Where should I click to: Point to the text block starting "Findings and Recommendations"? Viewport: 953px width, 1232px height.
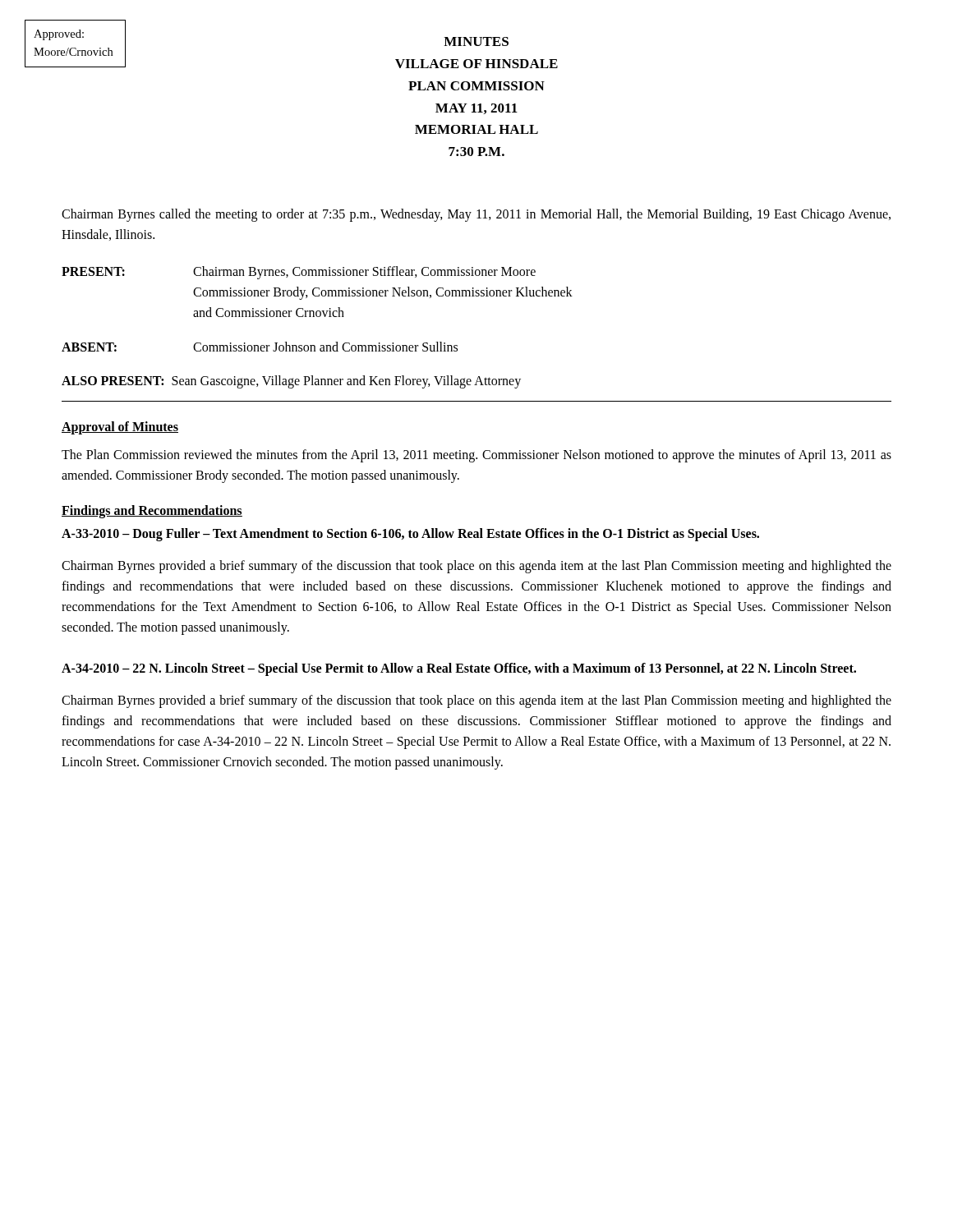pos(152,510)
